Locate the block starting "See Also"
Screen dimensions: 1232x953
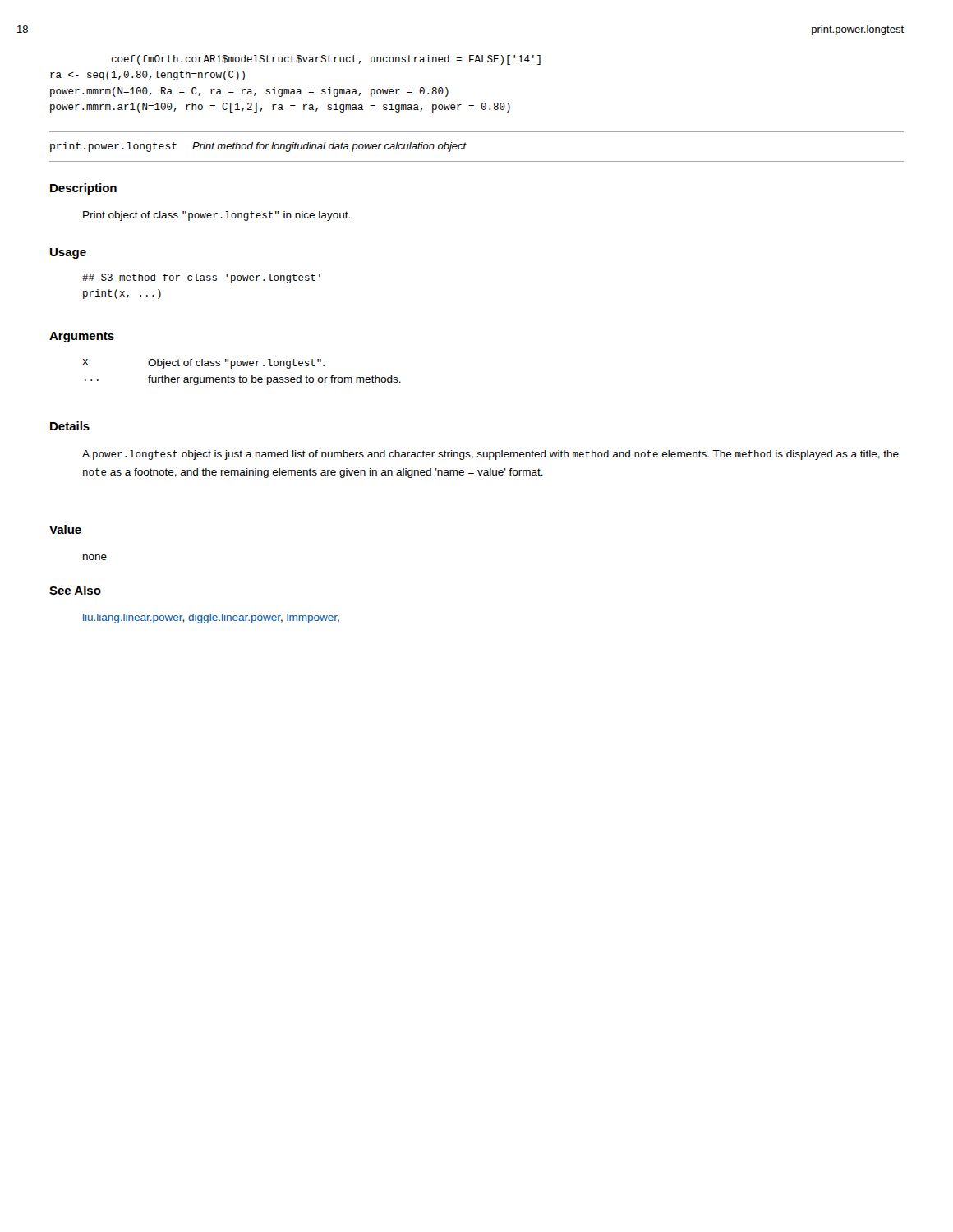(75, 590)
